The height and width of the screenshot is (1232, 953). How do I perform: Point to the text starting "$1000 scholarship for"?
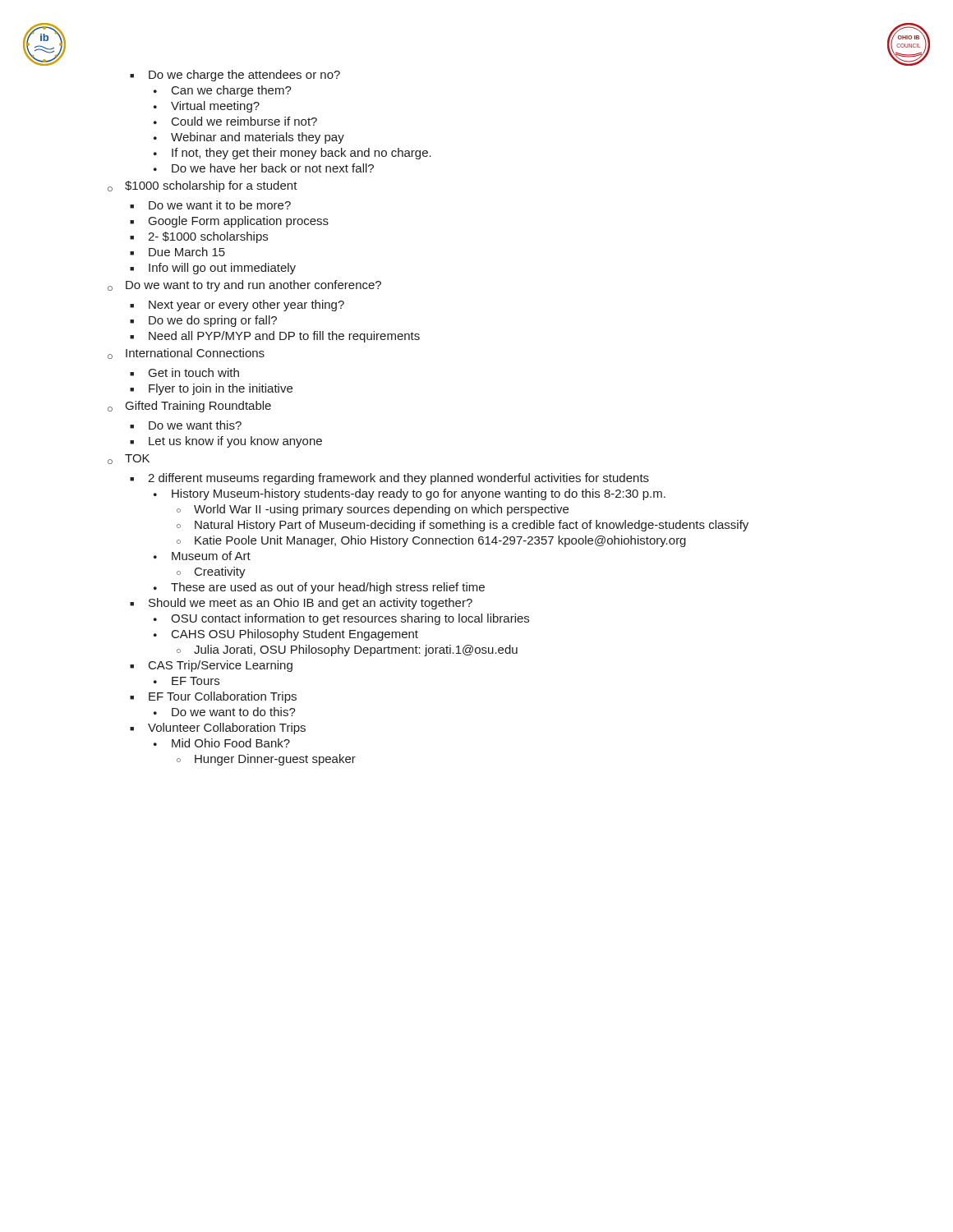point(203,186)
